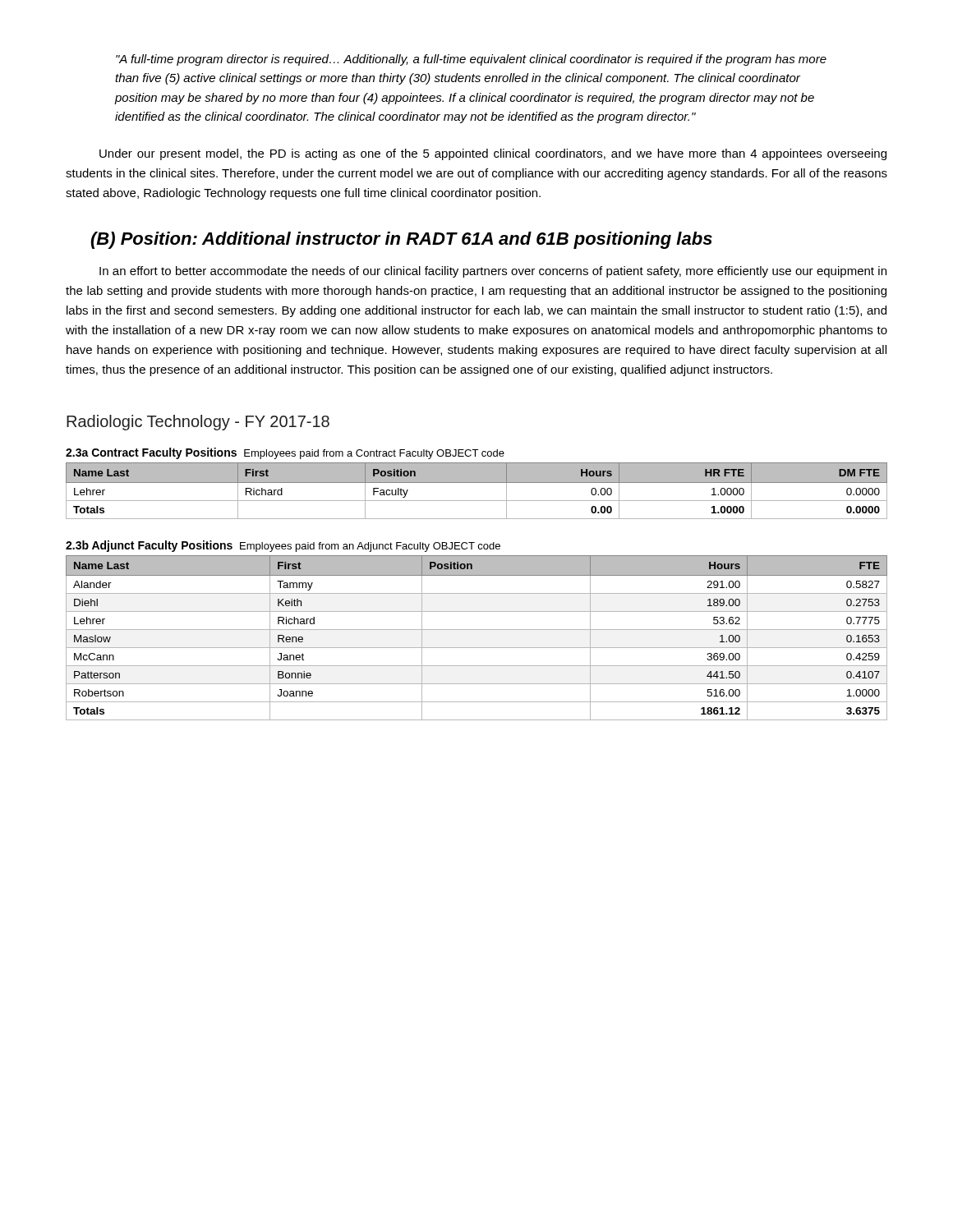The image size is (953, 1232).
Task: Click on the table containing "HR FTE"
Action: [x=476, y=490]
